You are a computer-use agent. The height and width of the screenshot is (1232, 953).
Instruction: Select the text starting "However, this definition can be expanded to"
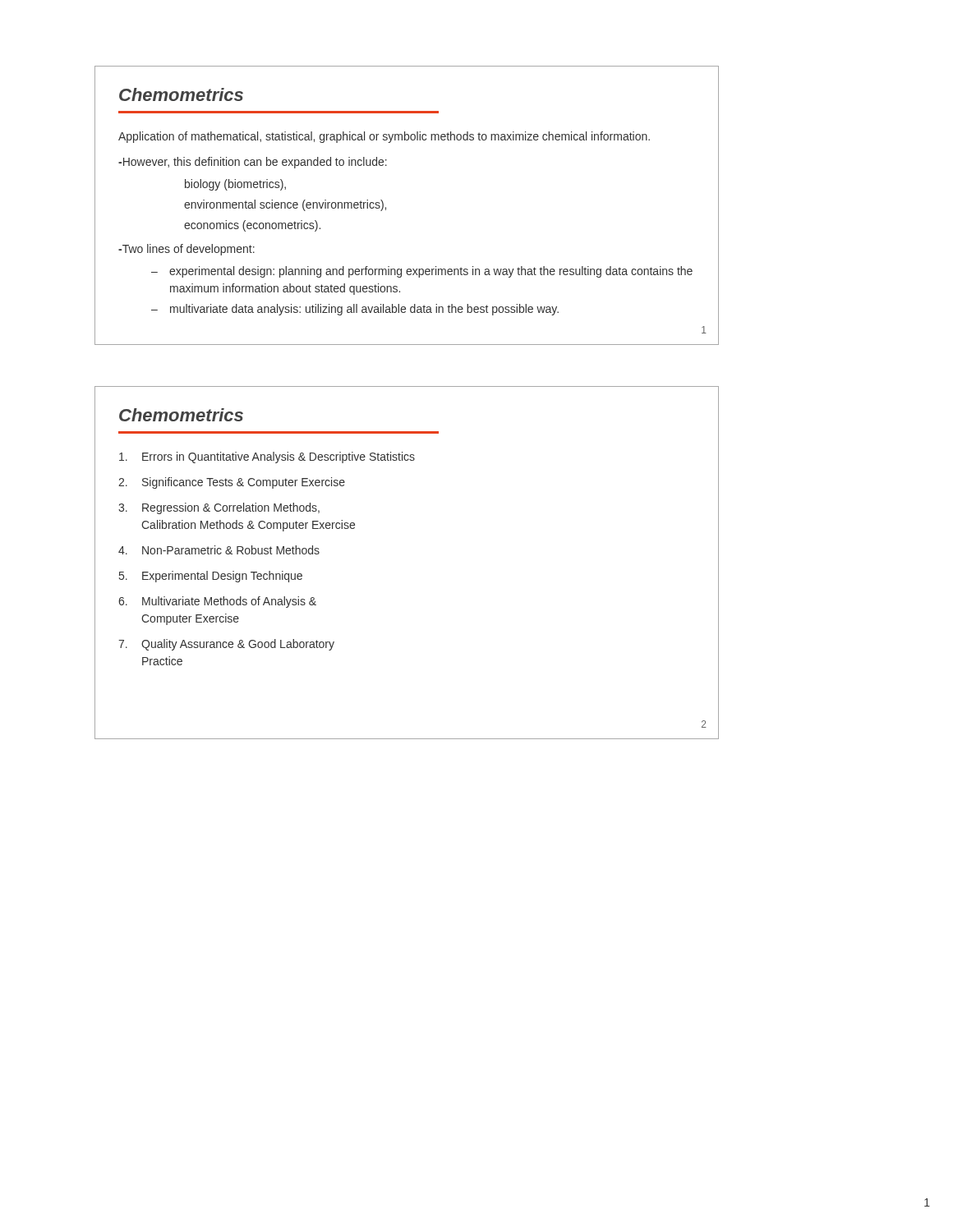pyautogui.click(x=253, y=162)
